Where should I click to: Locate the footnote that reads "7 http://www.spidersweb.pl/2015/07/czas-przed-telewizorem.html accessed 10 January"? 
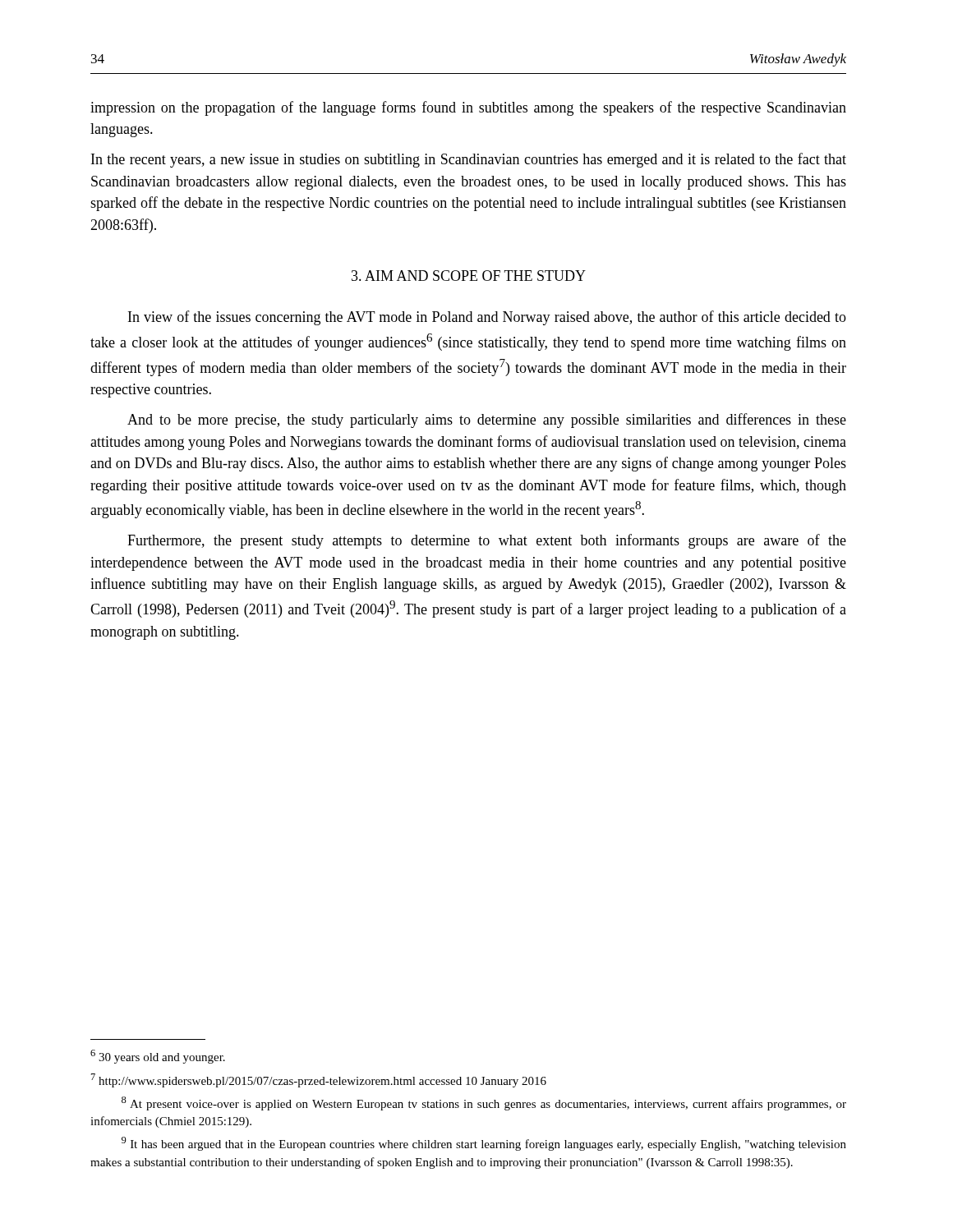tap(318, 1079)
